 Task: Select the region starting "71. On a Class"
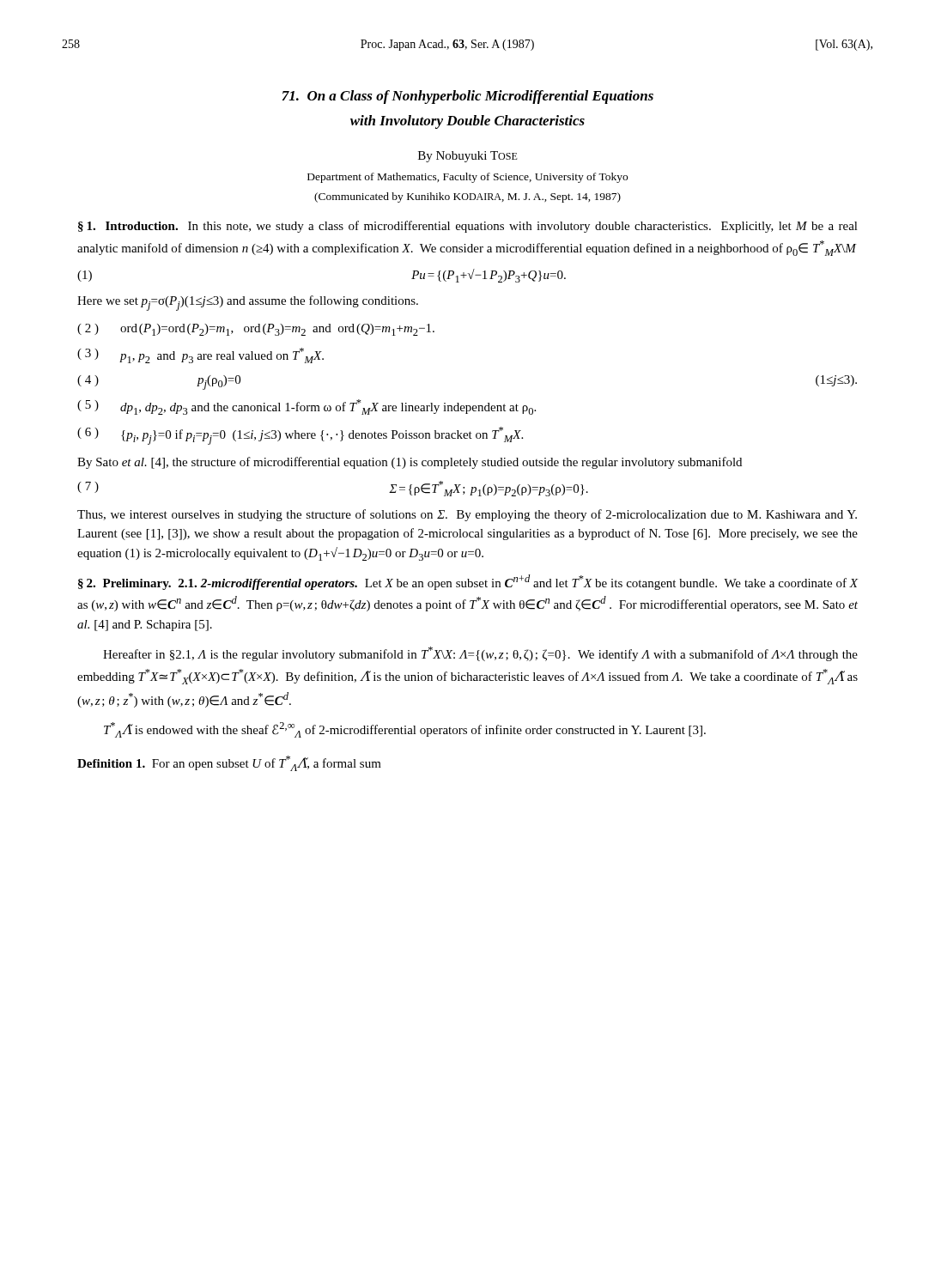[x=468, y=109]
